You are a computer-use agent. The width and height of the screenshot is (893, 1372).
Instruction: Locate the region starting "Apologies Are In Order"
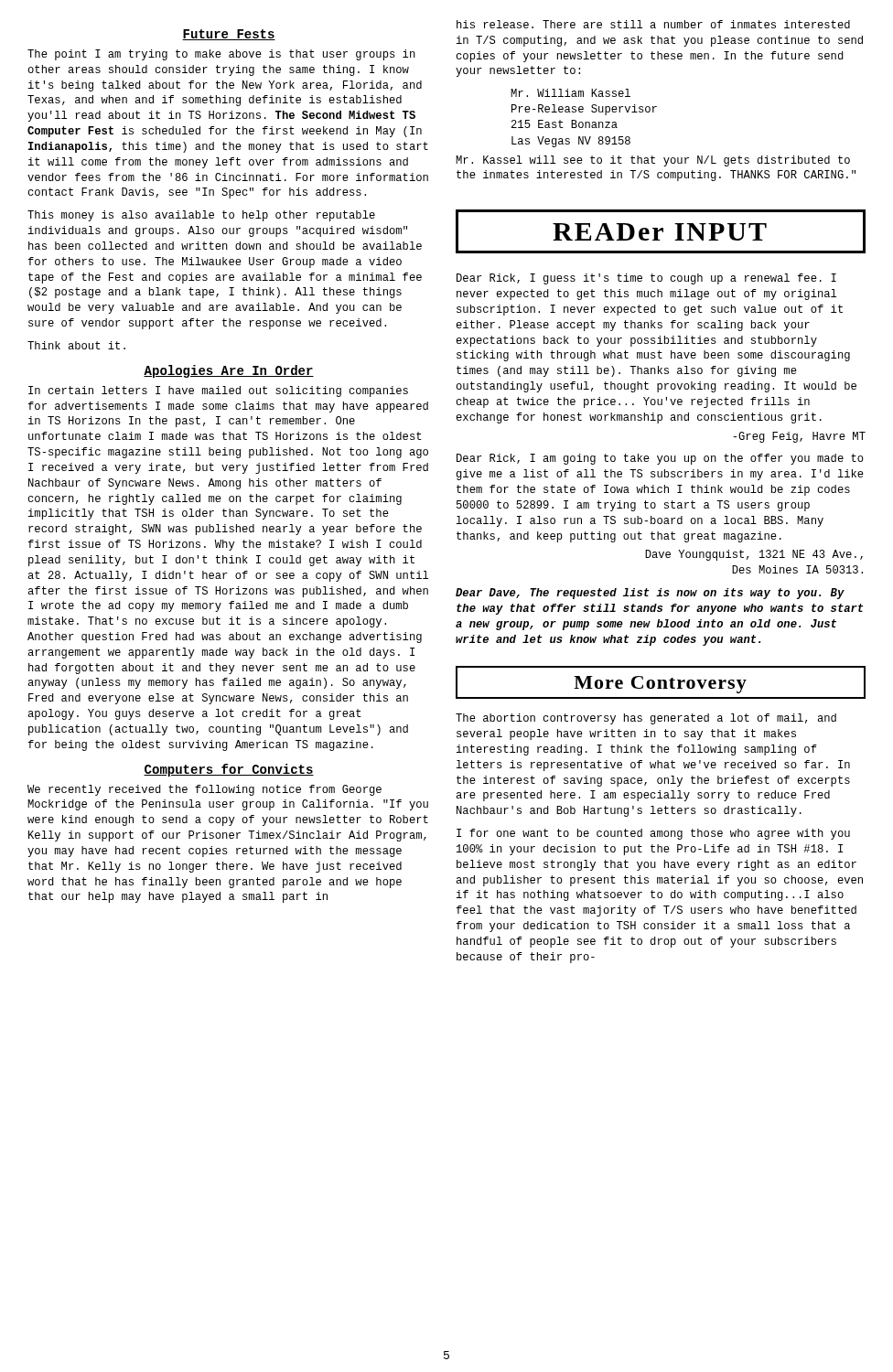[229, 371]
